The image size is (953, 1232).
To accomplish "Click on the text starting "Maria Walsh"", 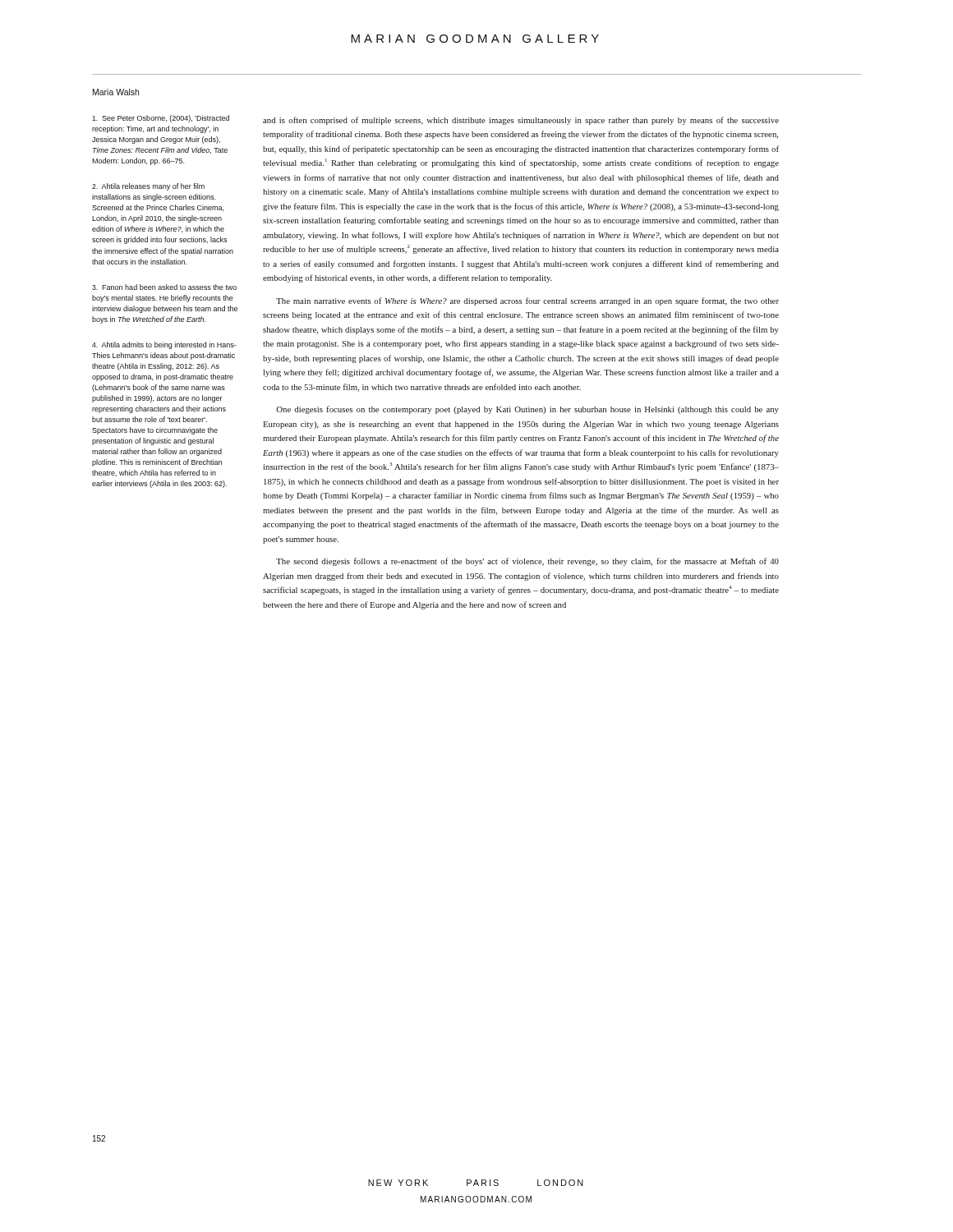I will click(116, 92).
